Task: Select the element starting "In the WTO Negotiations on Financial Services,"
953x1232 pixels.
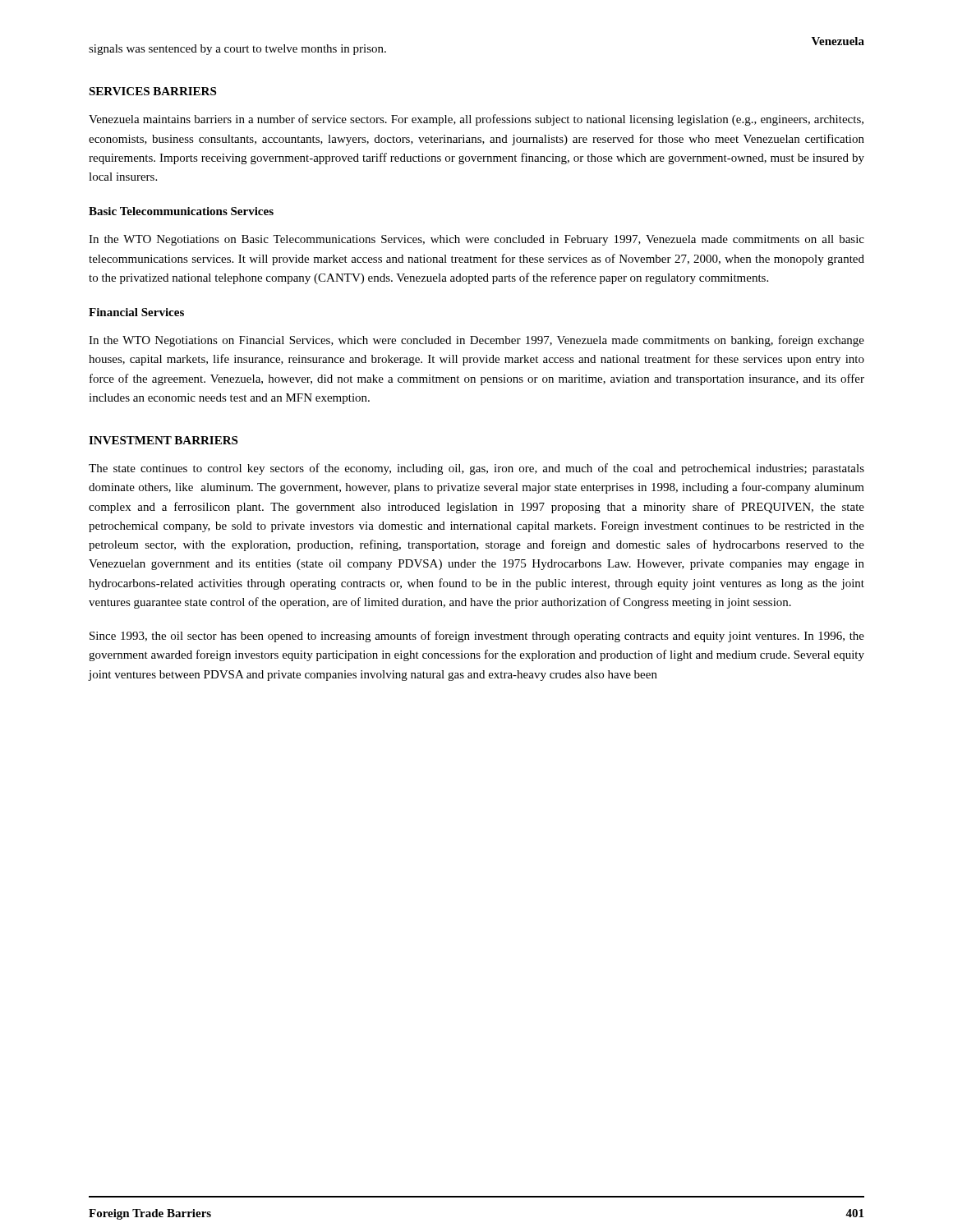Action: click(x=476, y=369)
